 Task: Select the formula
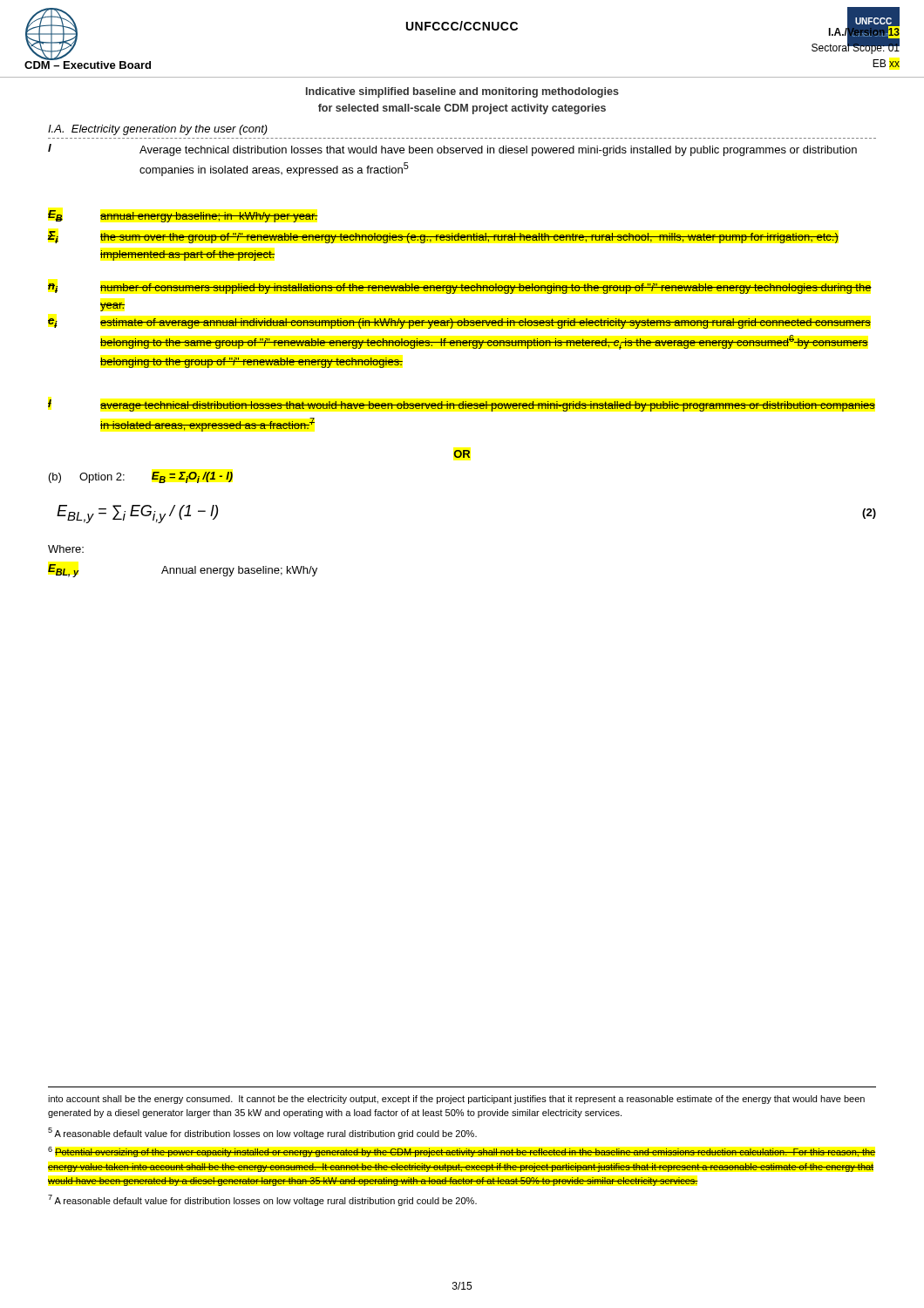coord(466,513)
